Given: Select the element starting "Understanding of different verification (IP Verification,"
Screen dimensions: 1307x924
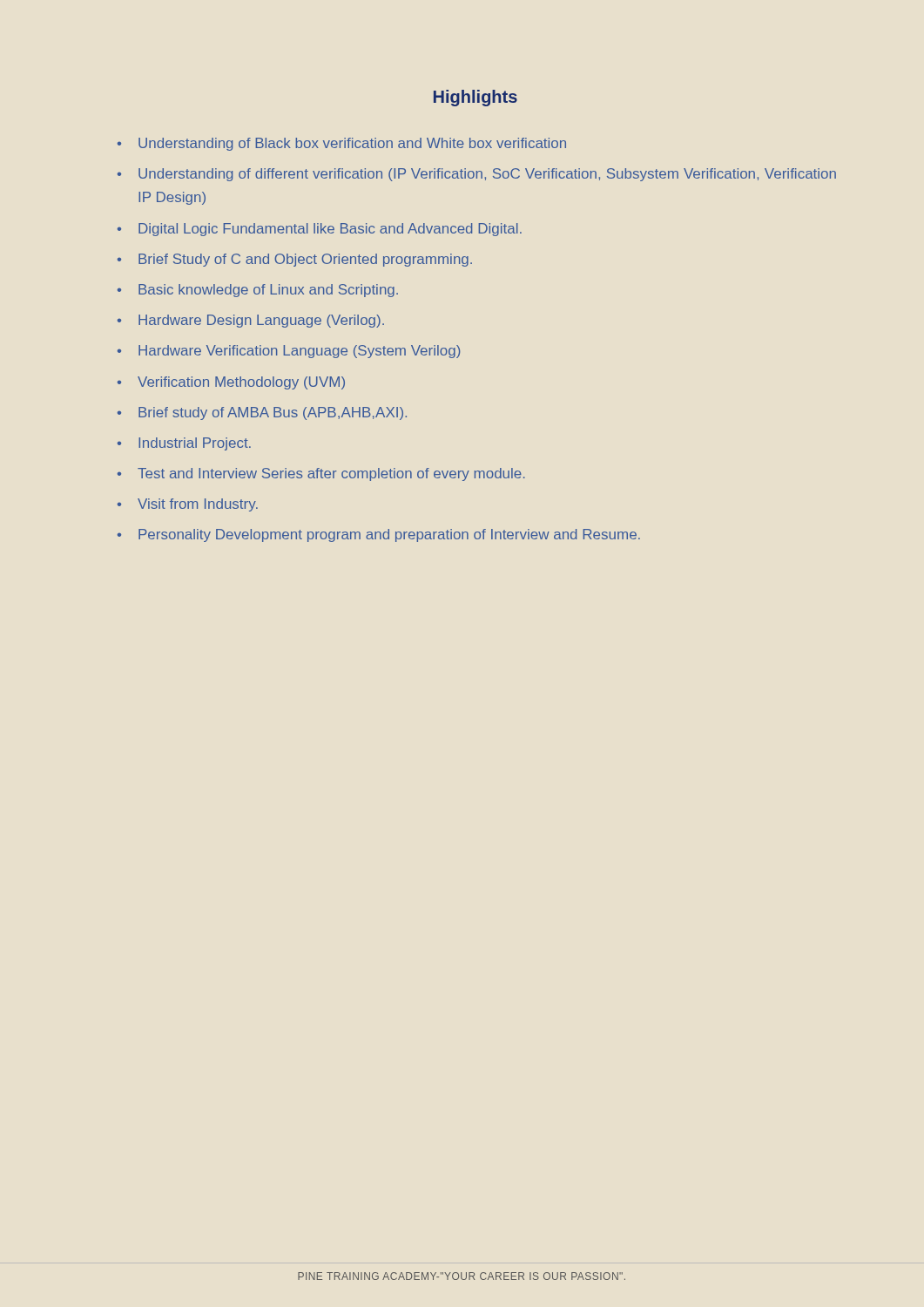Looking at the screenshot, I should [487, 186].
